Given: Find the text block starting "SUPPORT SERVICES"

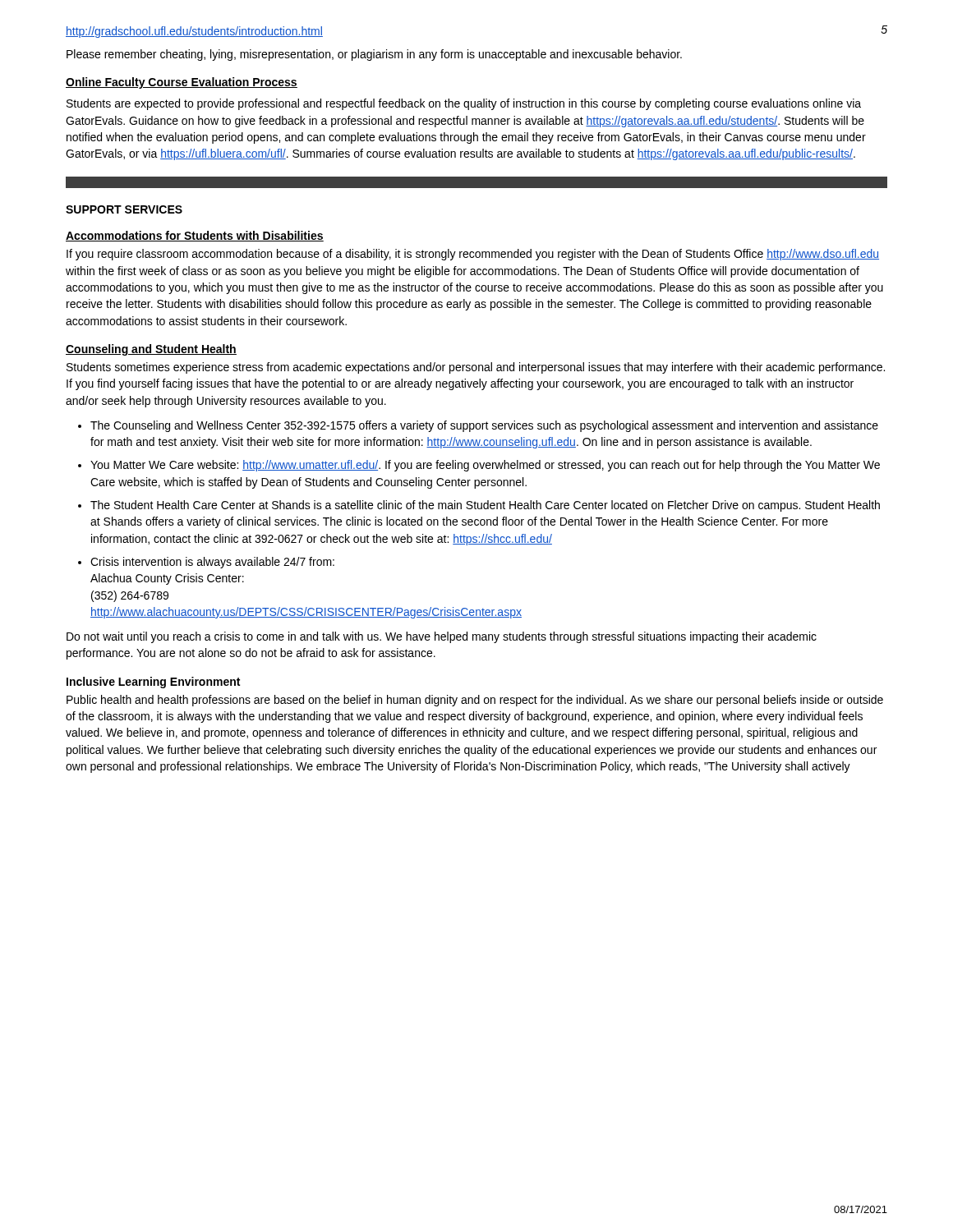Looking at the screenshot, I should (124, 210).
